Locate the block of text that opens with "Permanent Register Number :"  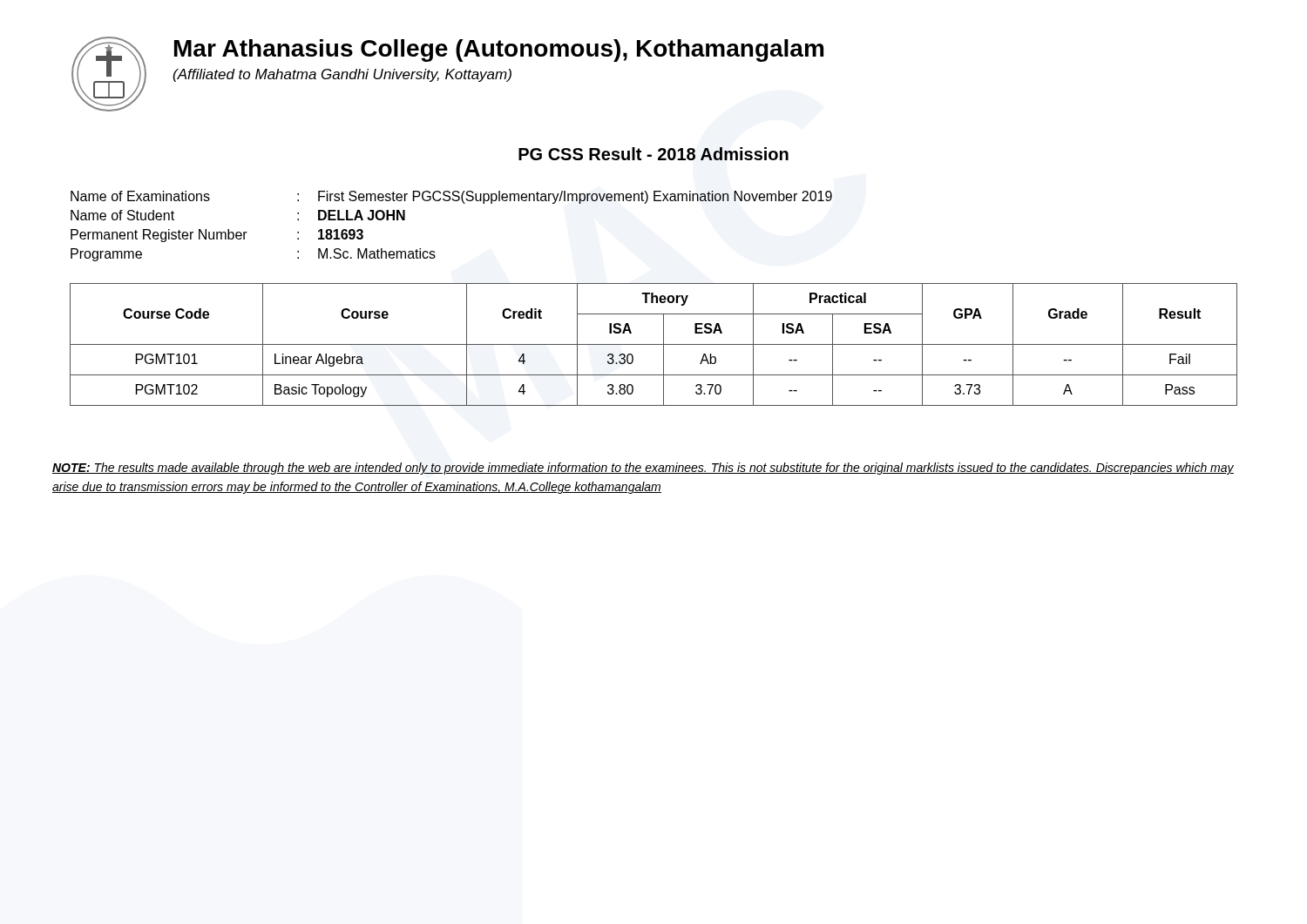coord(217,236)
